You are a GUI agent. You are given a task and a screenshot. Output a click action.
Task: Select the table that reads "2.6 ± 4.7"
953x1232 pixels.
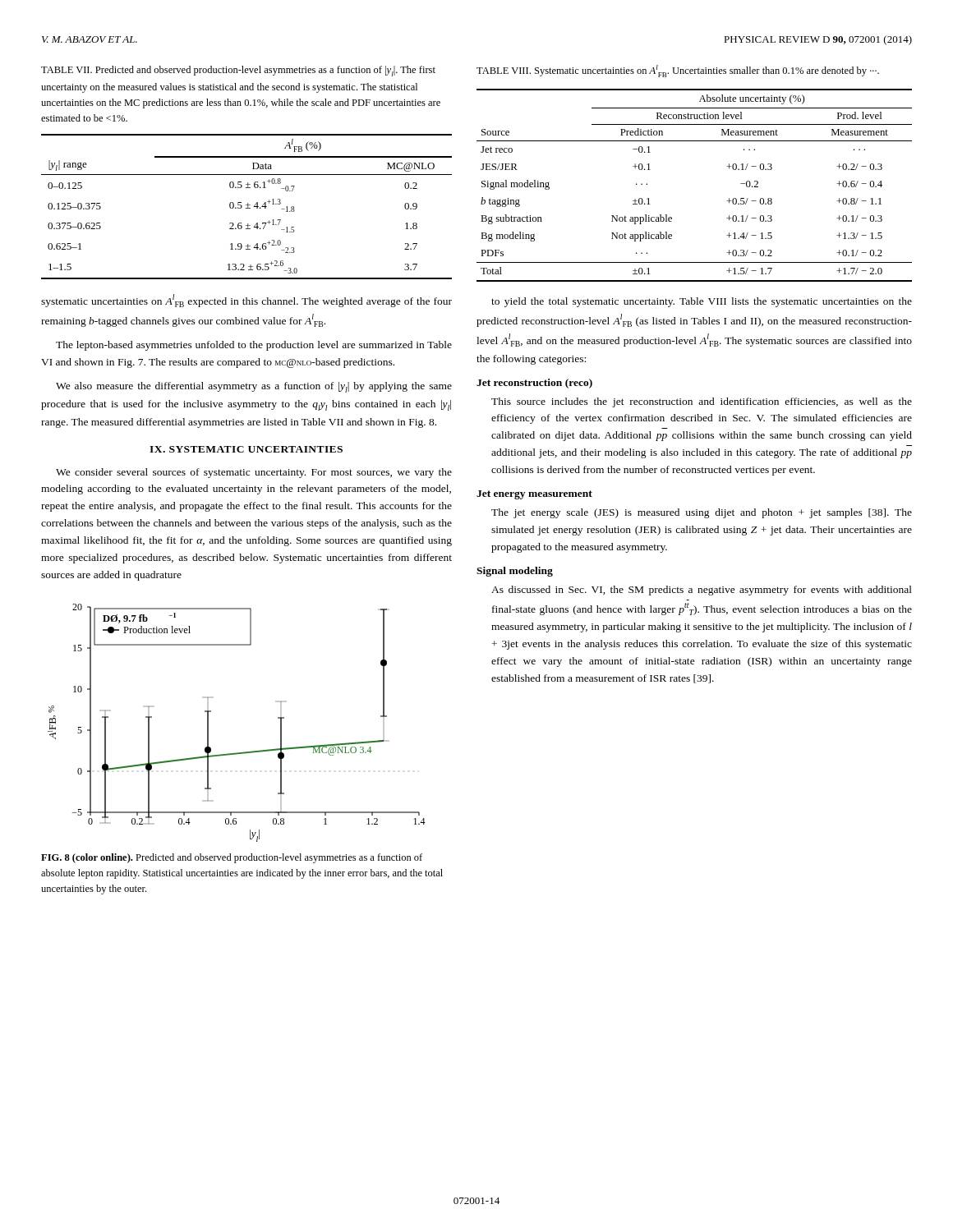click(246, 207)
